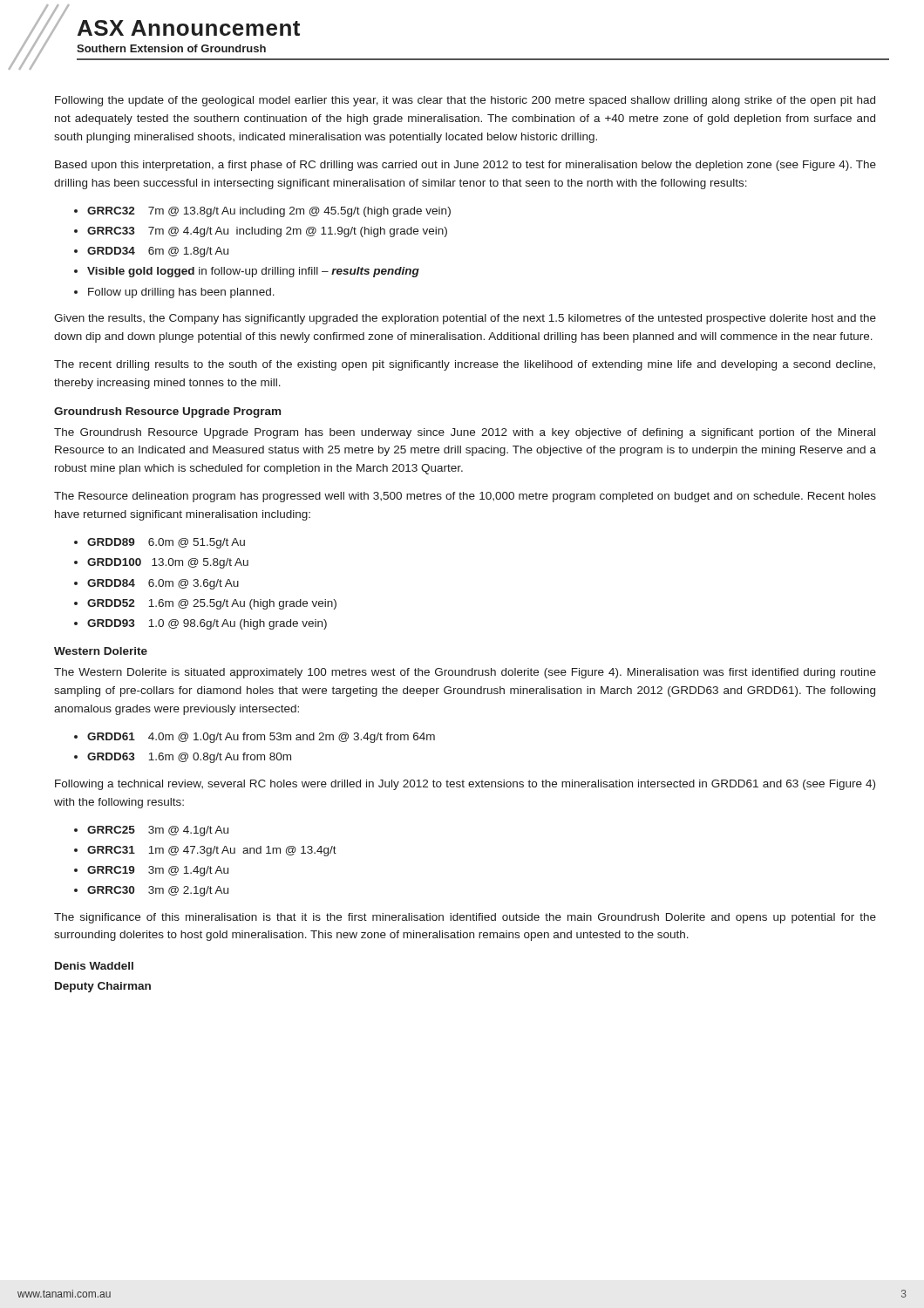
Task: Click on the list item that reads "Follow up drilling has been planned."
Action: point(181,291)
